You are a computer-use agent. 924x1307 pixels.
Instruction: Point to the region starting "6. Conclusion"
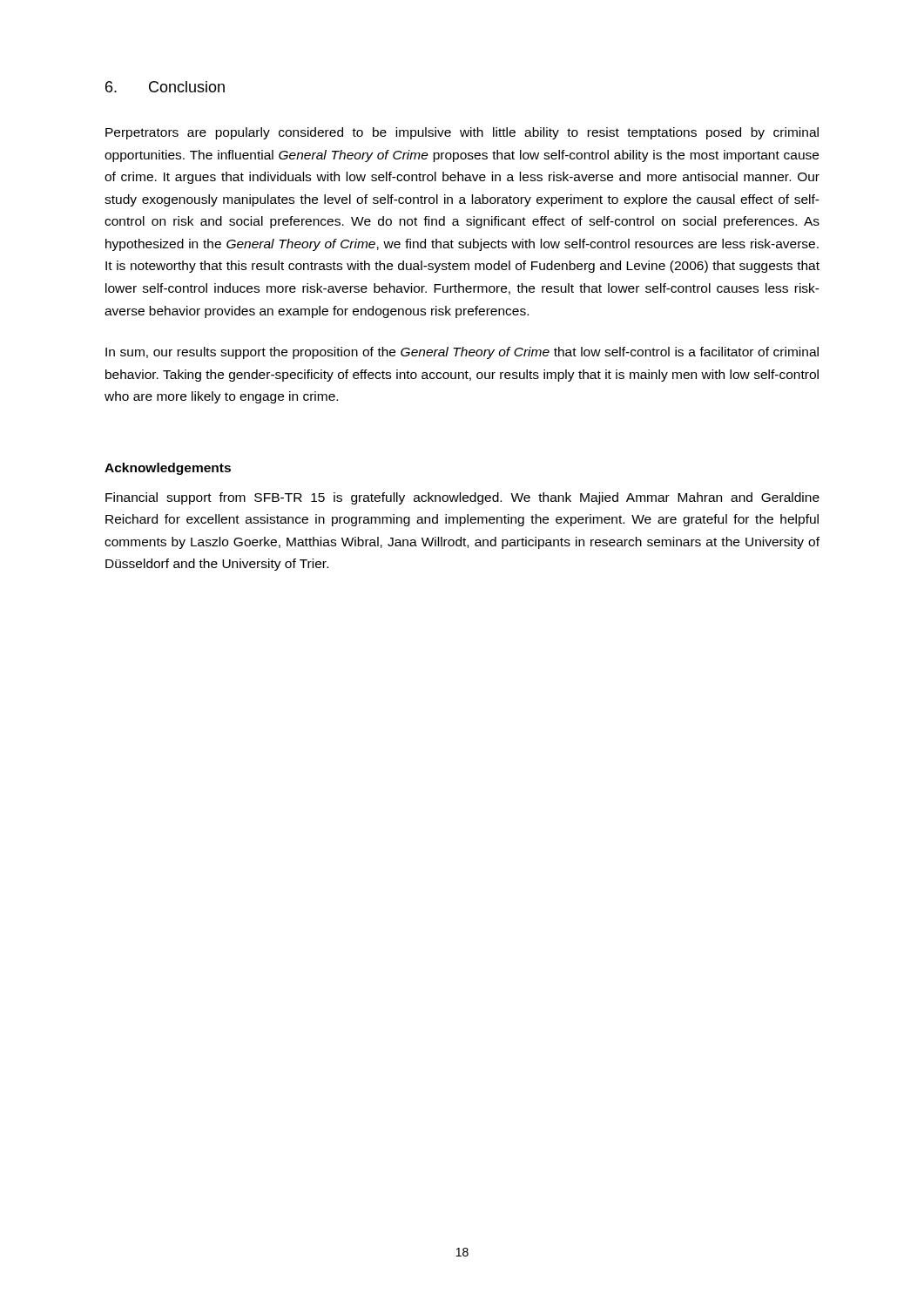click(165, 88)
